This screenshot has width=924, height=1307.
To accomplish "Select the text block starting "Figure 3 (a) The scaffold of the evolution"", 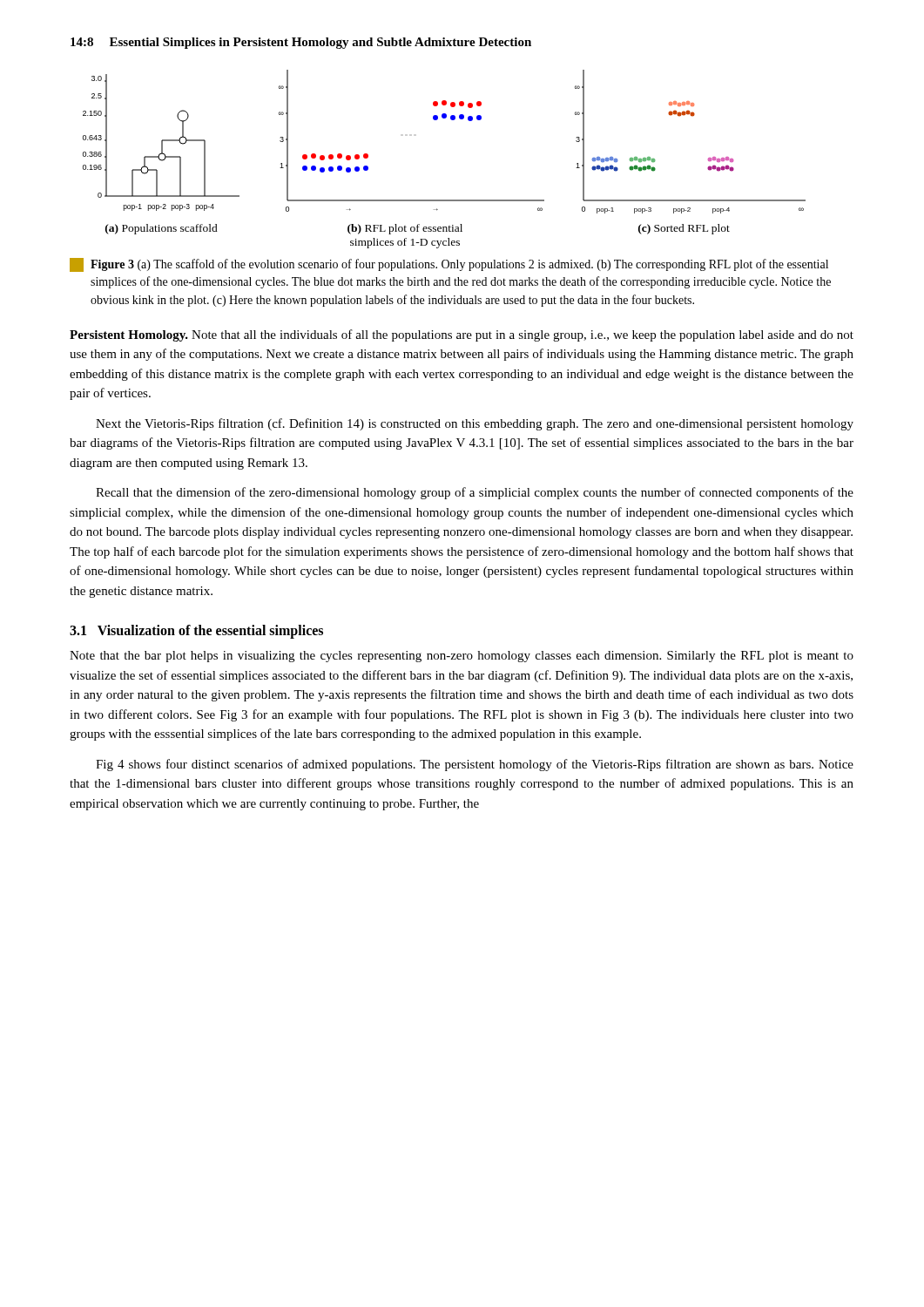I will click(462, 283).
